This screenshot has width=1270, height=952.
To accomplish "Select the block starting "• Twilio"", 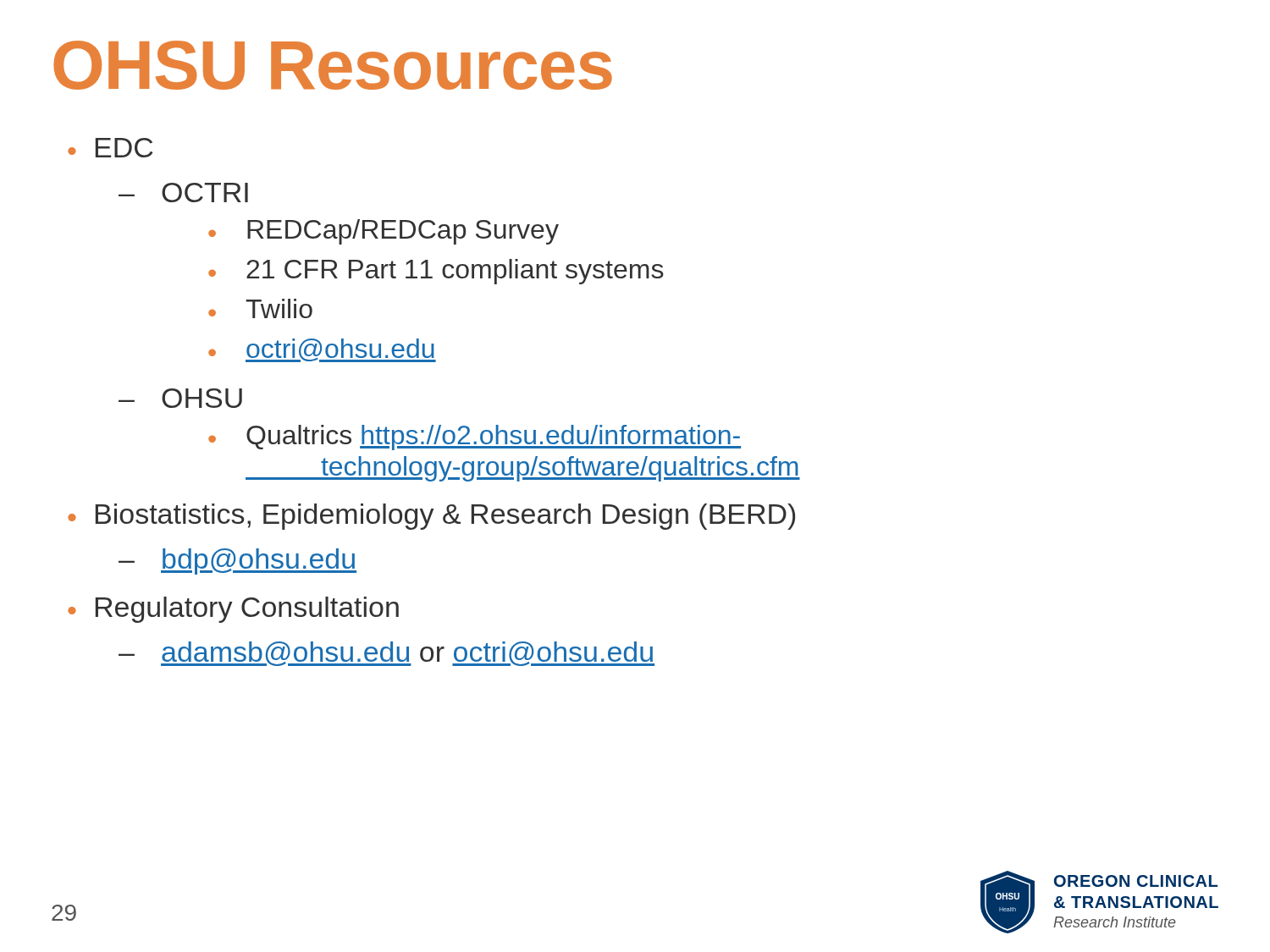I will [260, 308].
